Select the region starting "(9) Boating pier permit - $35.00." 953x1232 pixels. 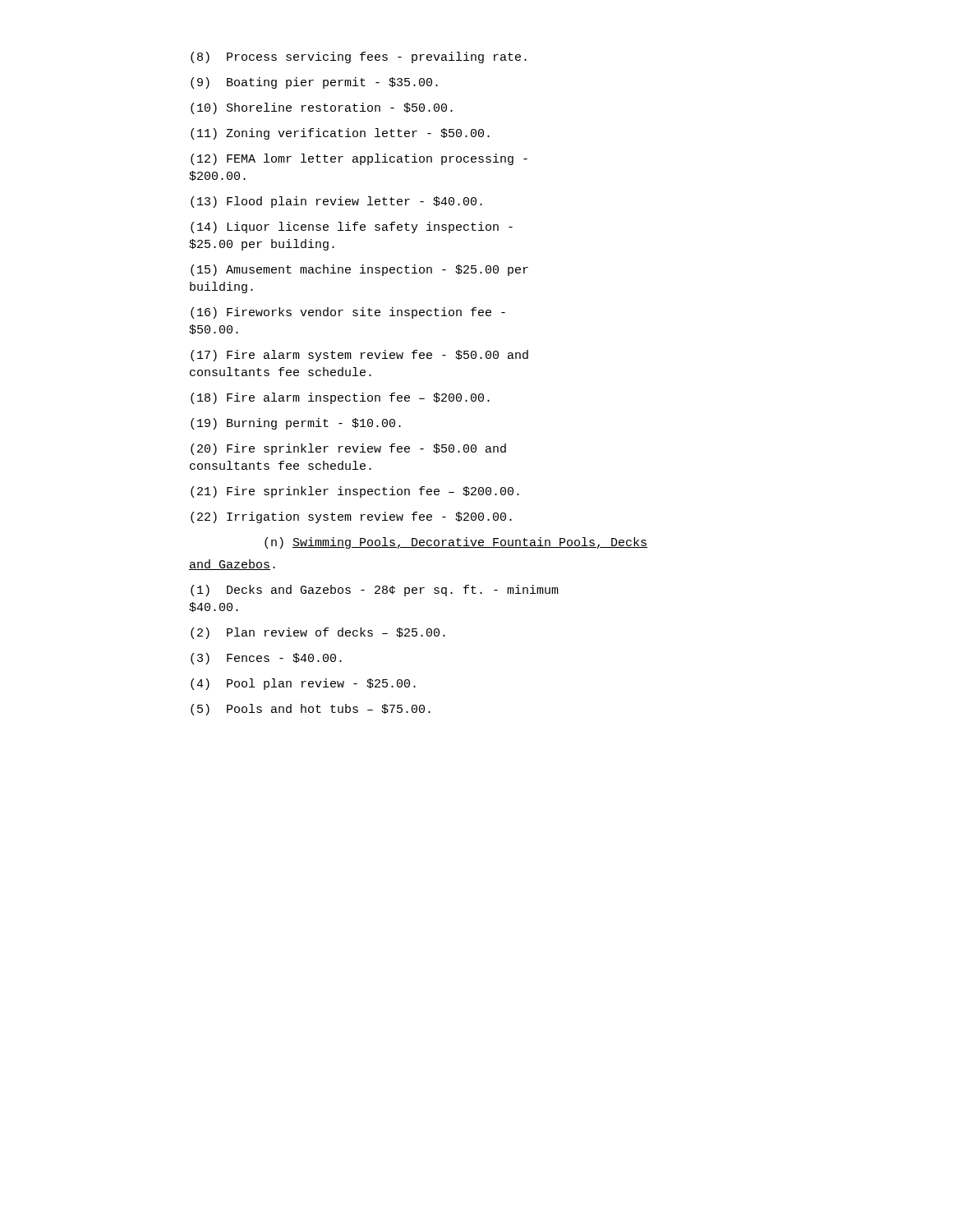click(315, 83)
